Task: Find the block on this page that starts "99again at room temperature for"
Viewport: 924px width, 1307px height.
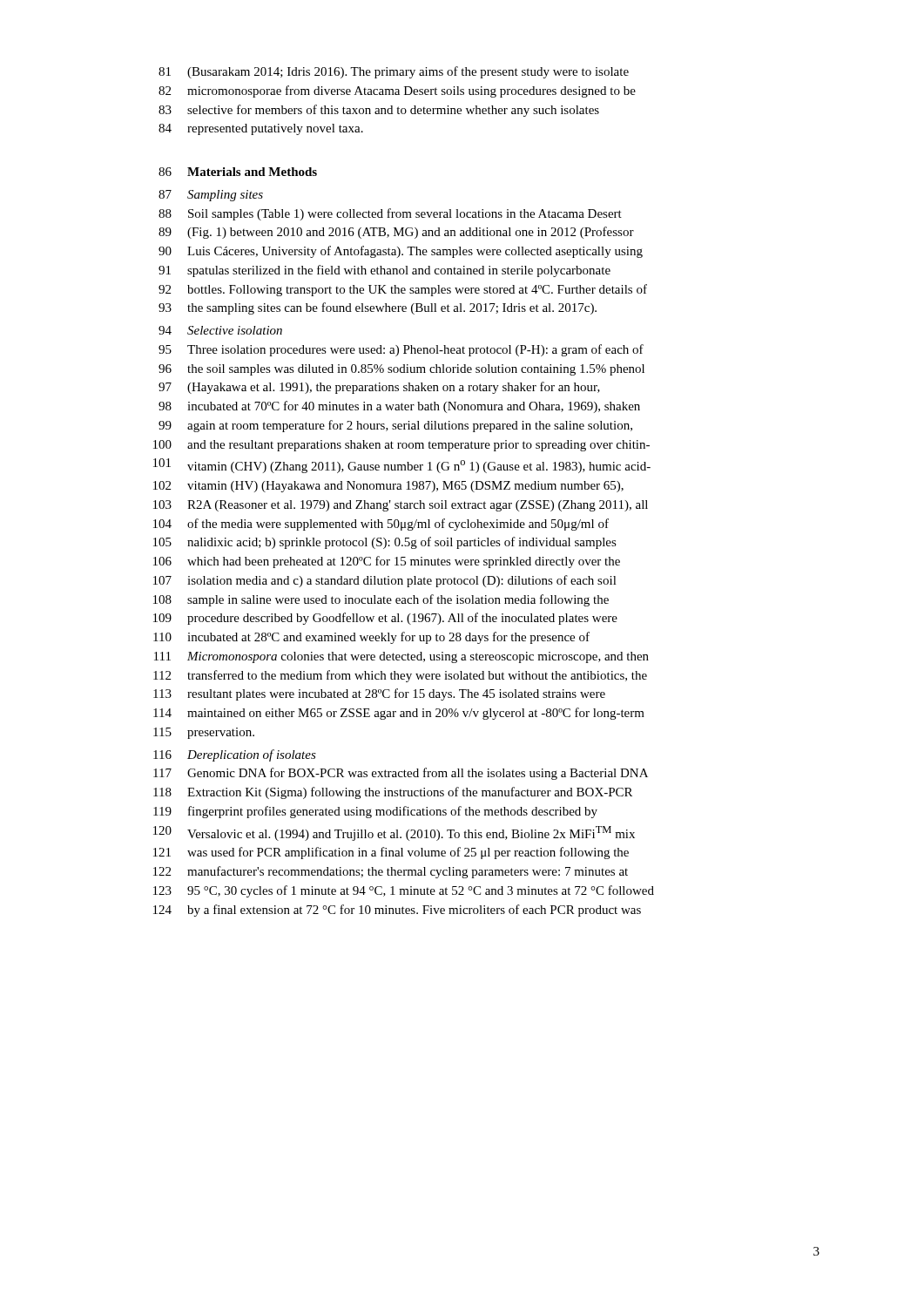Action: (x=477, y=426)
